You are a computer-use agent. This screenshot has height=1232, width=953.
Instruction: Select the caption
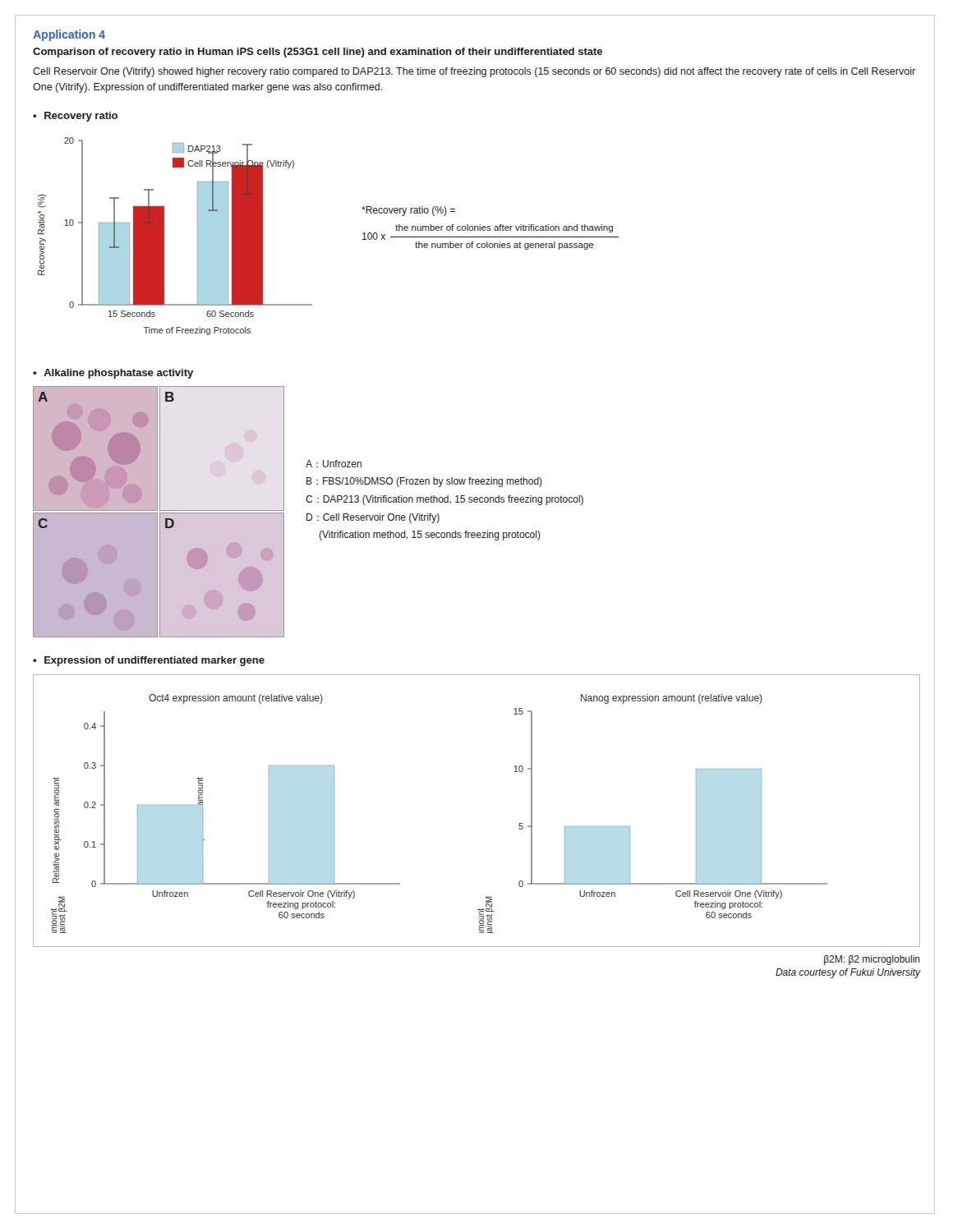click(x=848, y=972)
